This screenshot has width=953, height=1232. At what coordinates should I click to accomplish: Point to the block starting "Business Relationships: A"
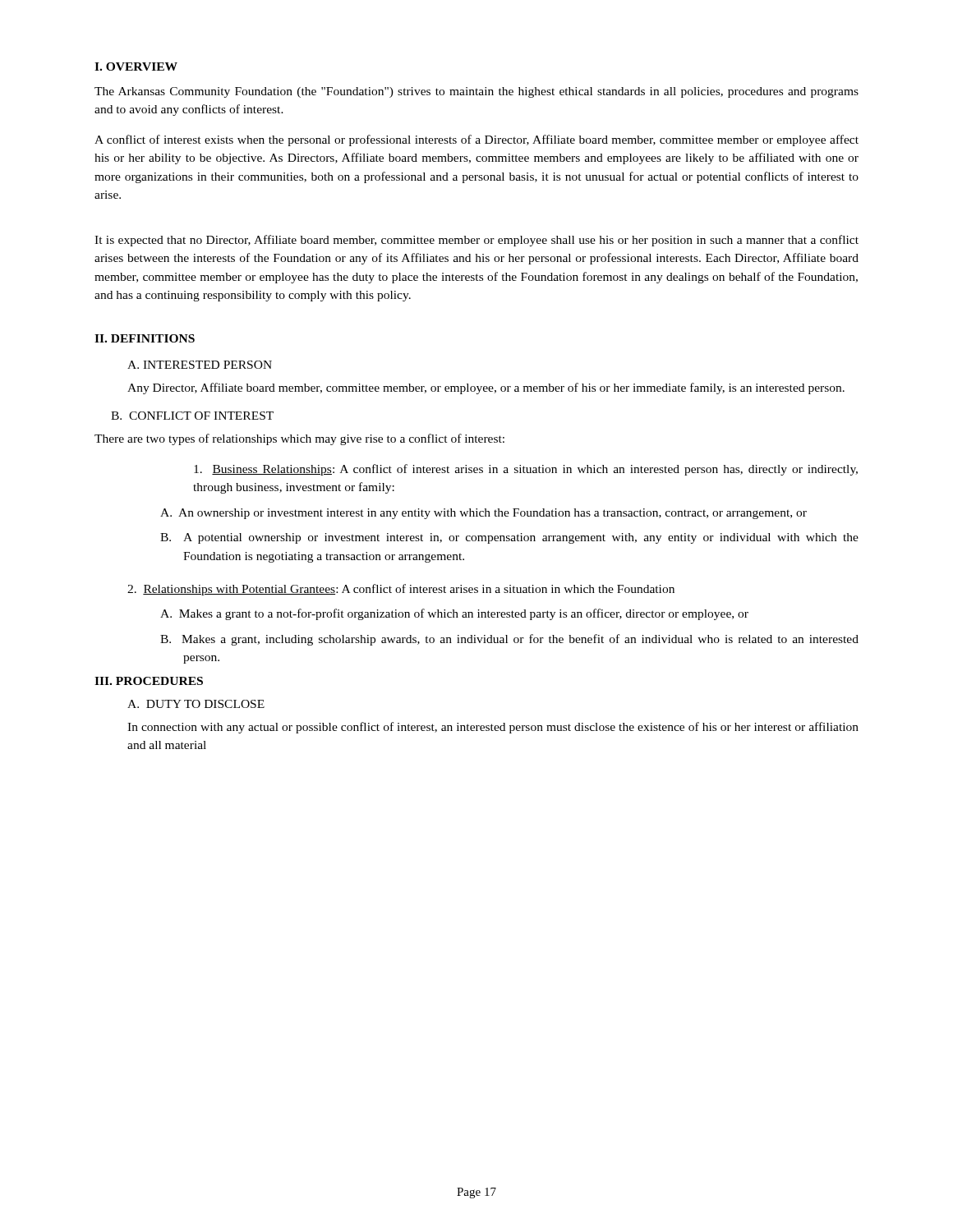pyautogui.click(x=526, y=477)
